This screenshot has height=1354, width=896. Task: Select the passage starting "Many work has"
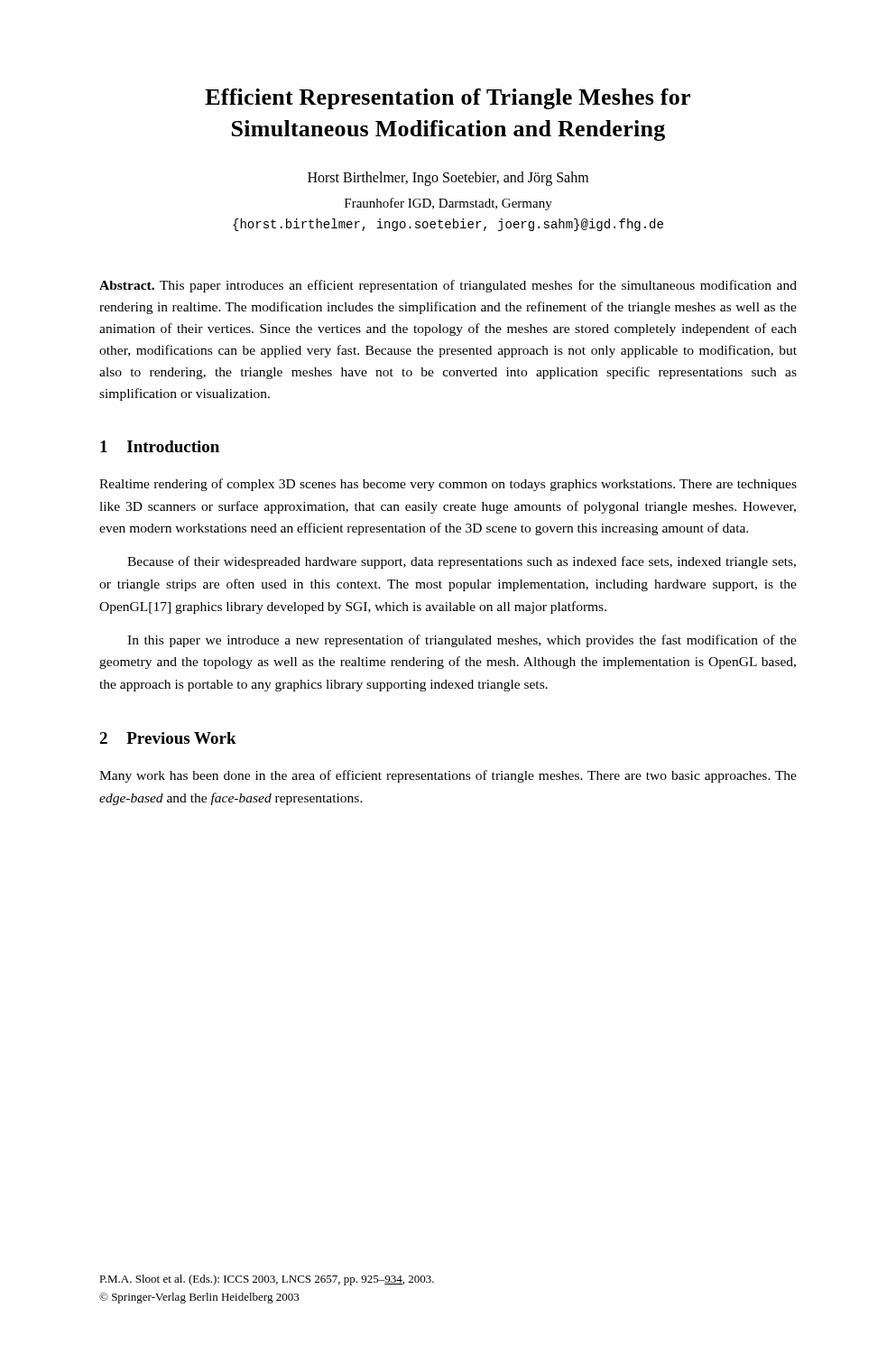[448, 787]
